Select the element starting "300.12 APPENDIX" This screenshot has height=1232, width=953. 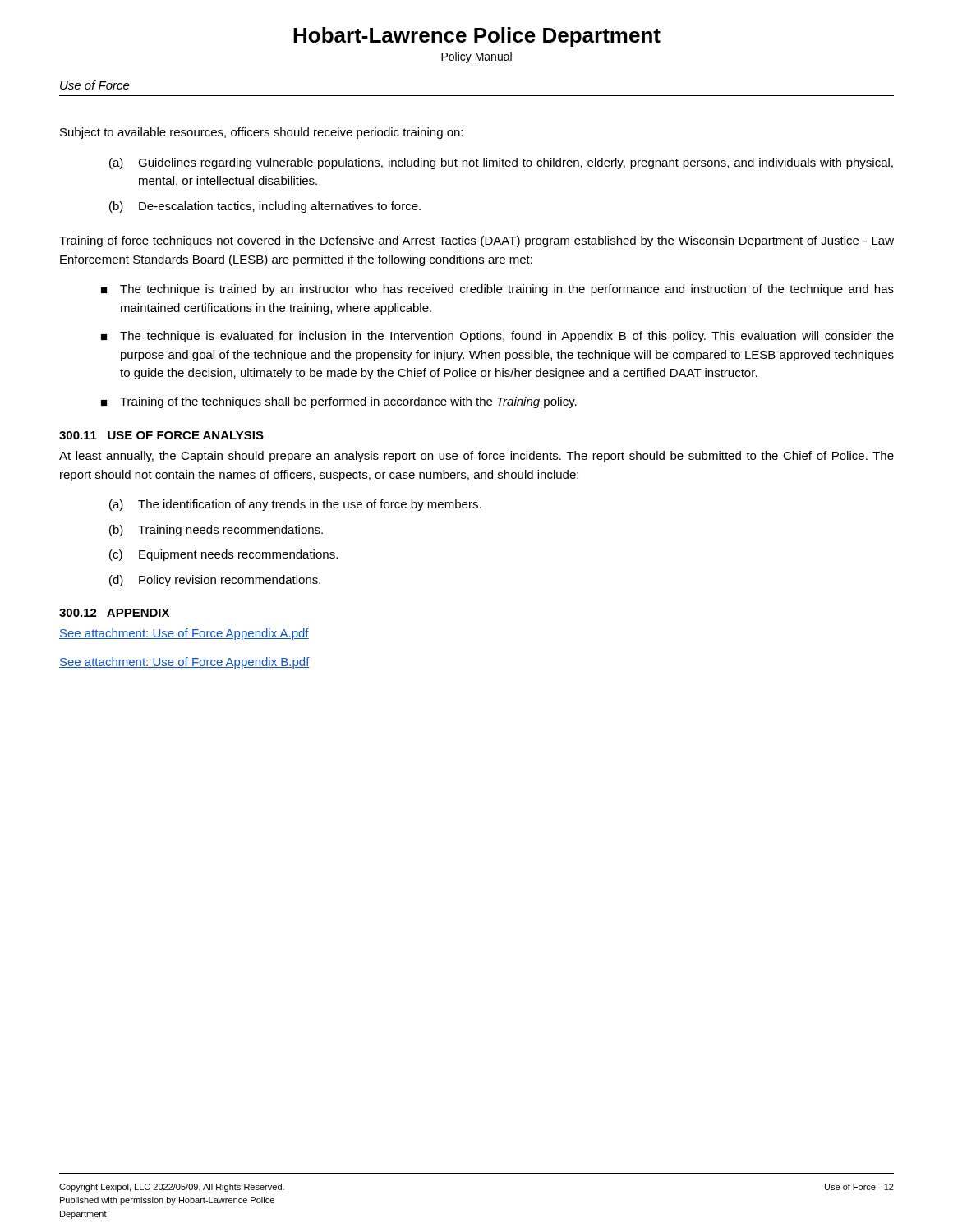(114, 612)
